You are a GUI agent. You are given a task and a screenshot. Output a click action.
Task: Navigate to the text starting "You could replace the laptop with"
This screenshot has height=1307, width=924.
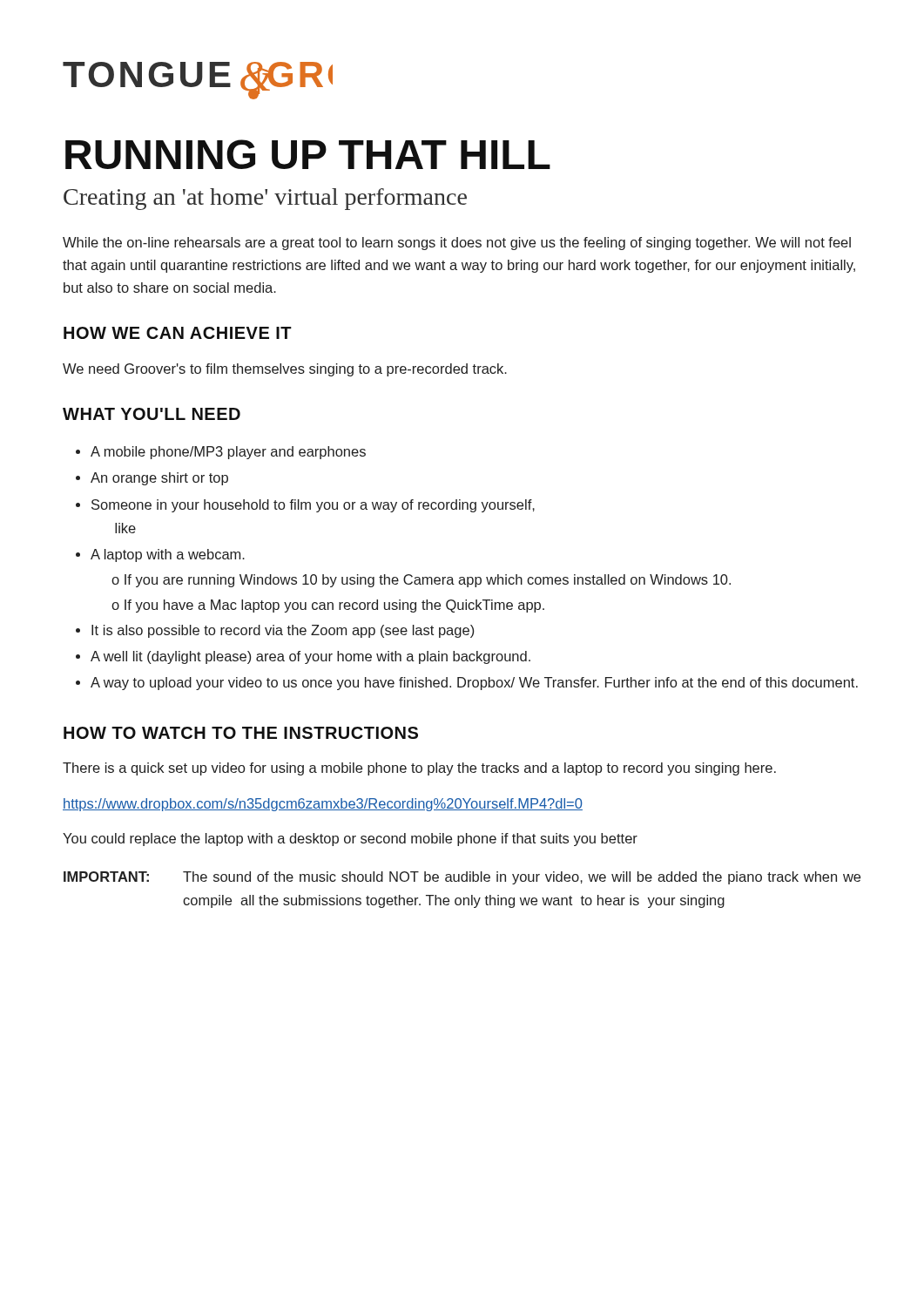462,839
